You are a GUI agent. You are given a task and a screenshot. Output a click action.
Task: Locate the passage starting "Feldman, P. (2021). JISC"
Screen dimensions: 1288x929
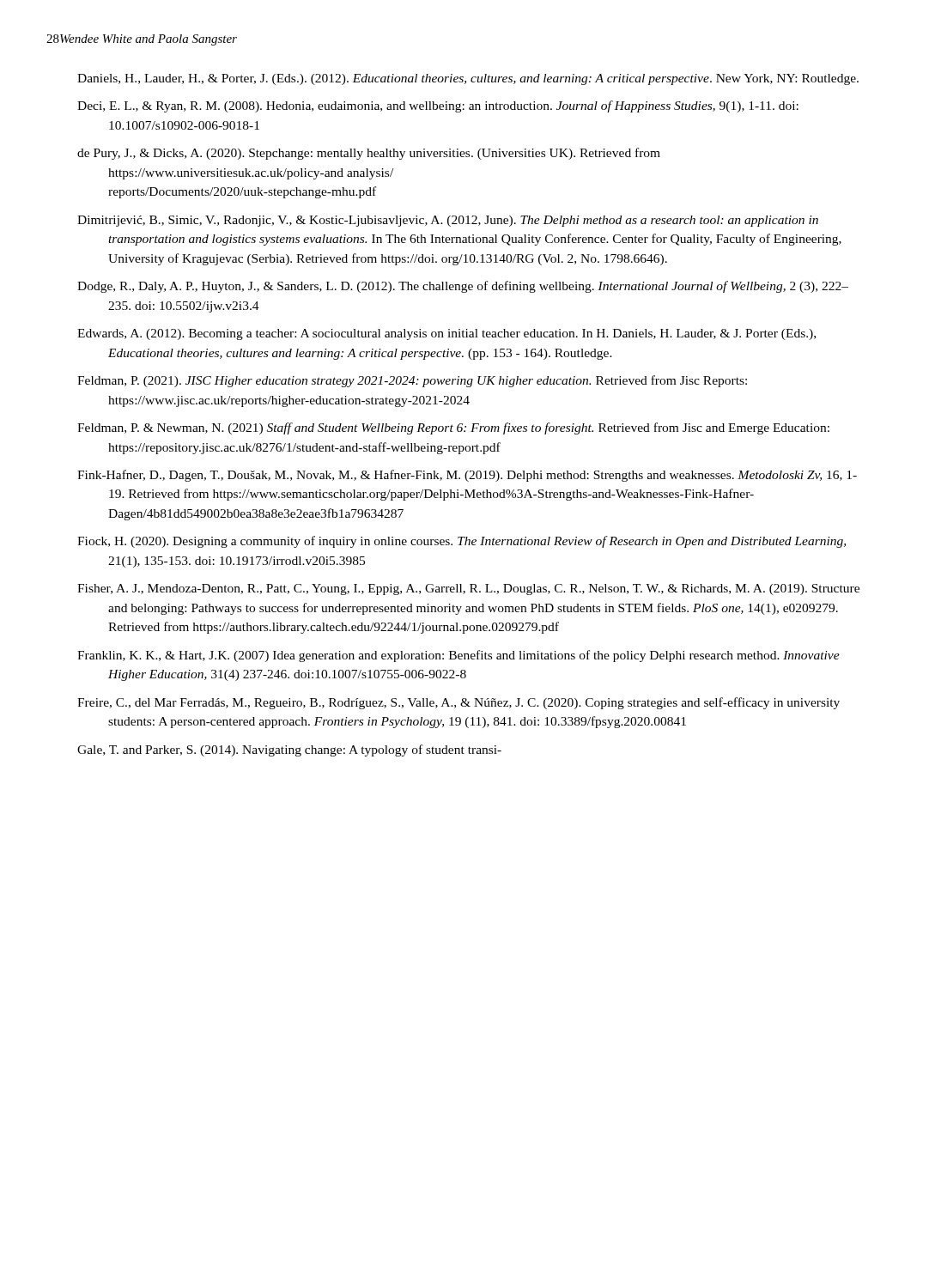(x=413, y=390)
